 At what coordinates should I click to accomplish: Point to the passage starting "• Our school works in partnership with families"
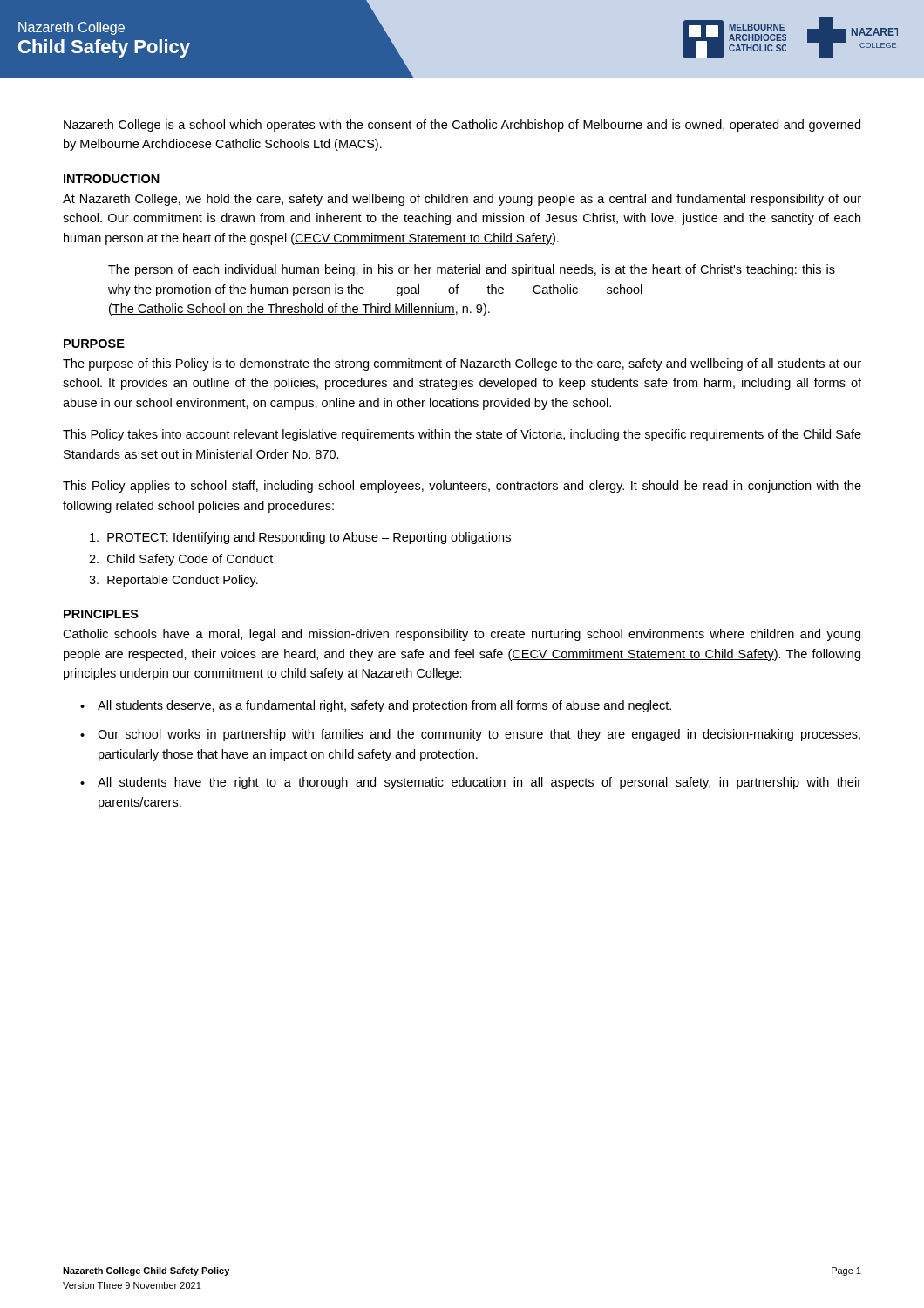[x=471, y=745]
